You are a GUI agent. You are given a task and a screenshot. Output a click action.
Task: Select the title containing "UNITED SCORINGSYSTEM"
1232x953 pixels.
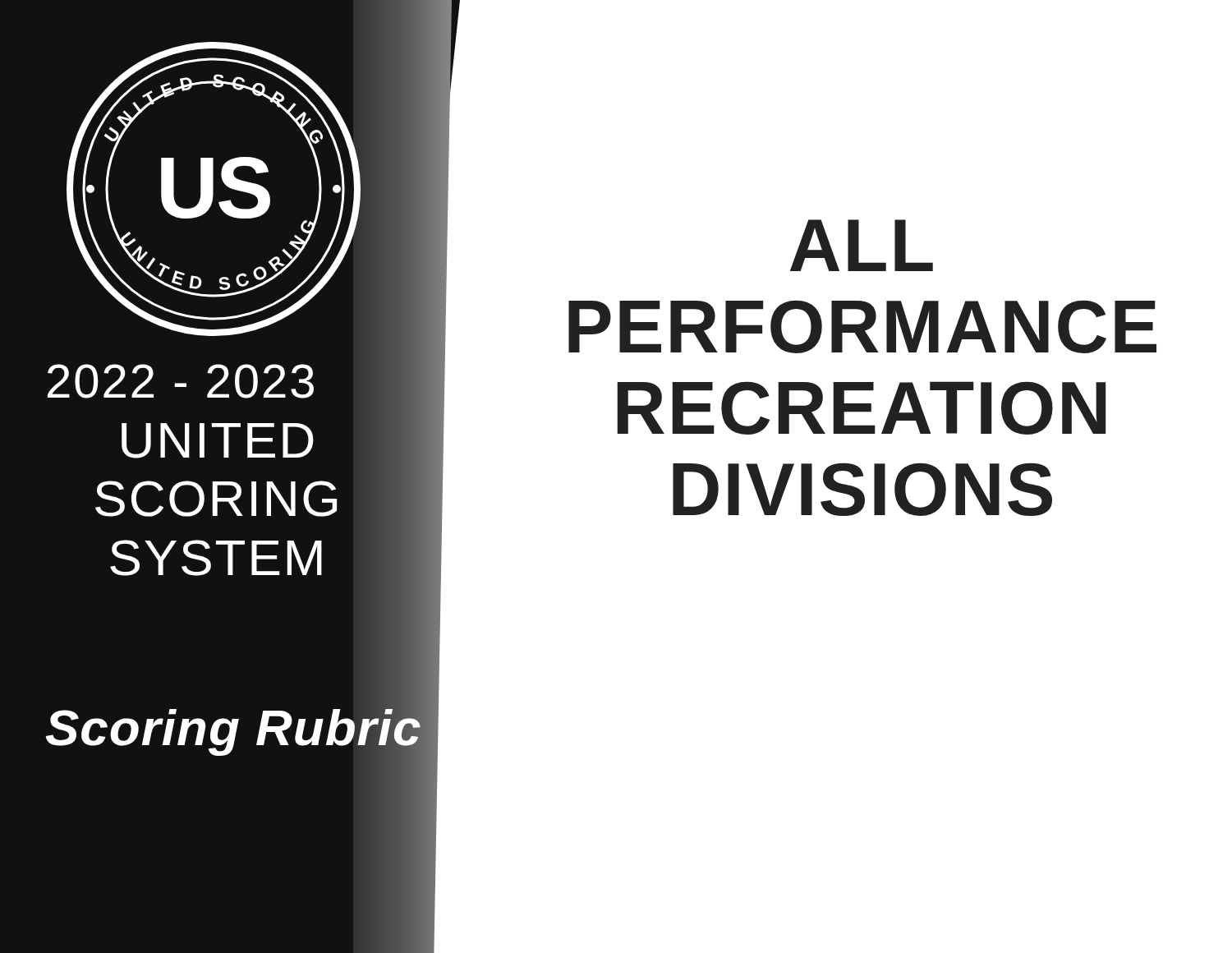218,499
